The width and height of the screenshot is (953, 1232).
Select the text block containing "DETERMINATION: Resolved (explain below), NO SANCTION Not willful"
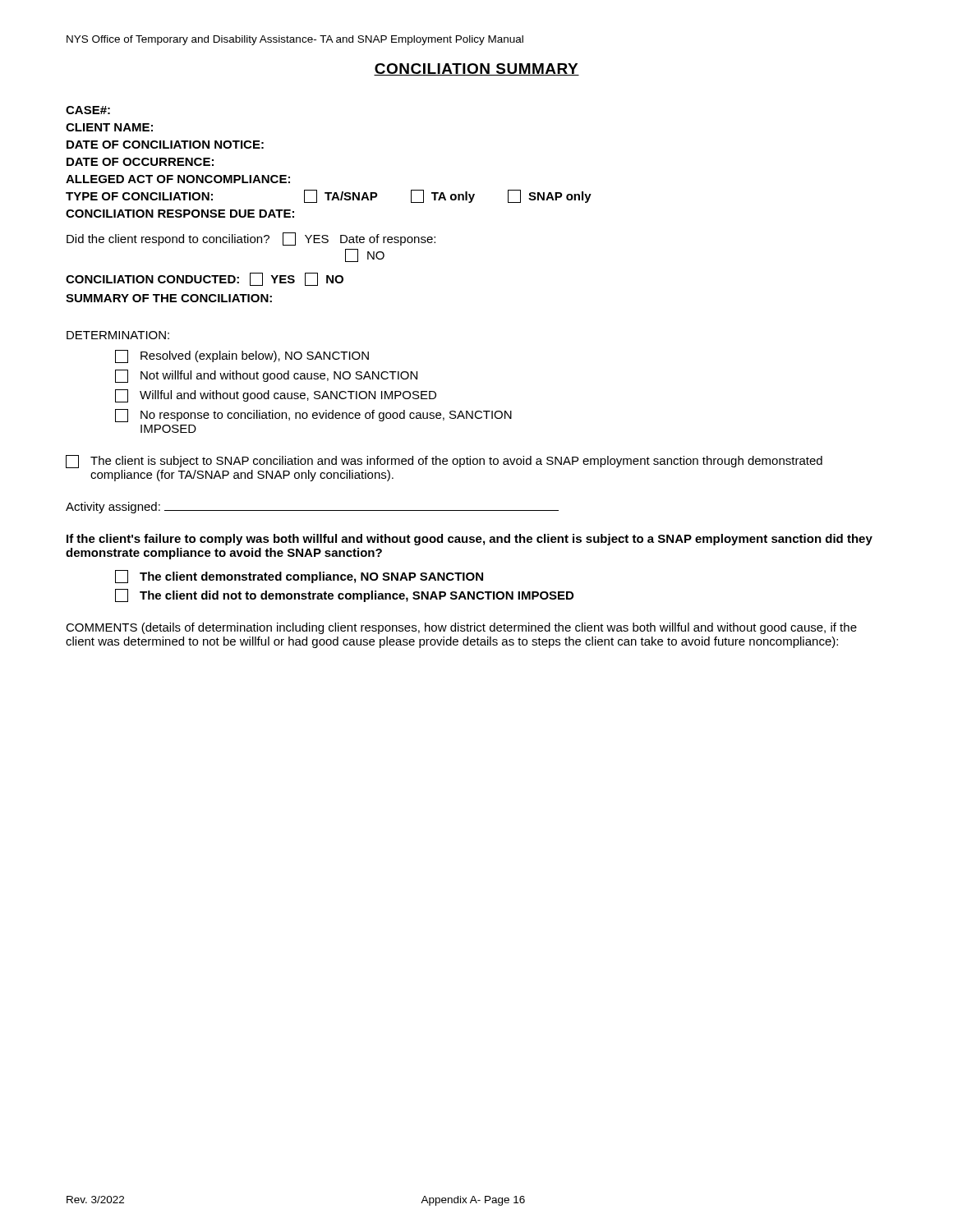point(118,335)
